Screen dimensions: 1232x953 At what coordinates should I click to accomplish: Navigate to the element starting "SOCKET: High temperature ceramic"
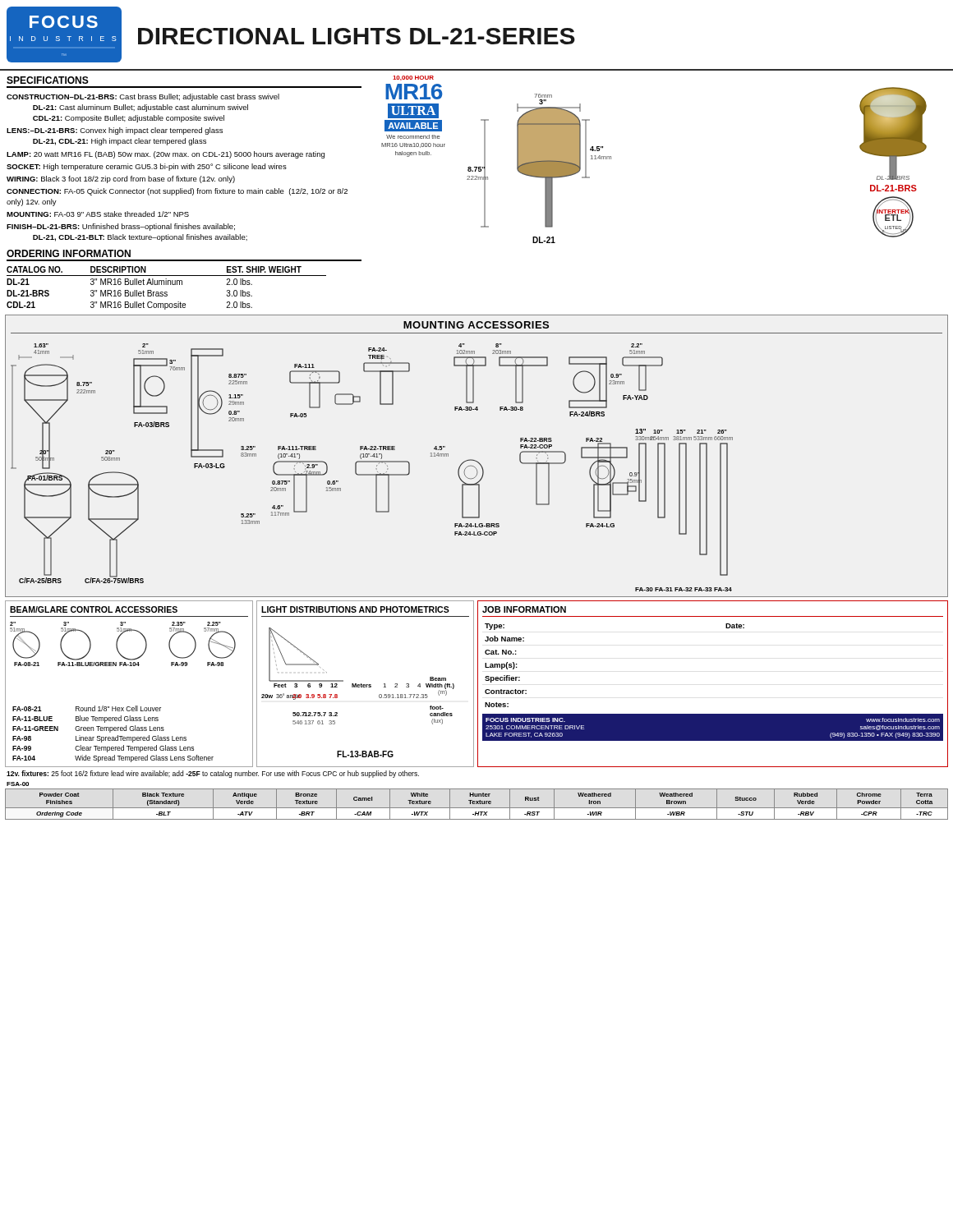[x=147, y=166]
